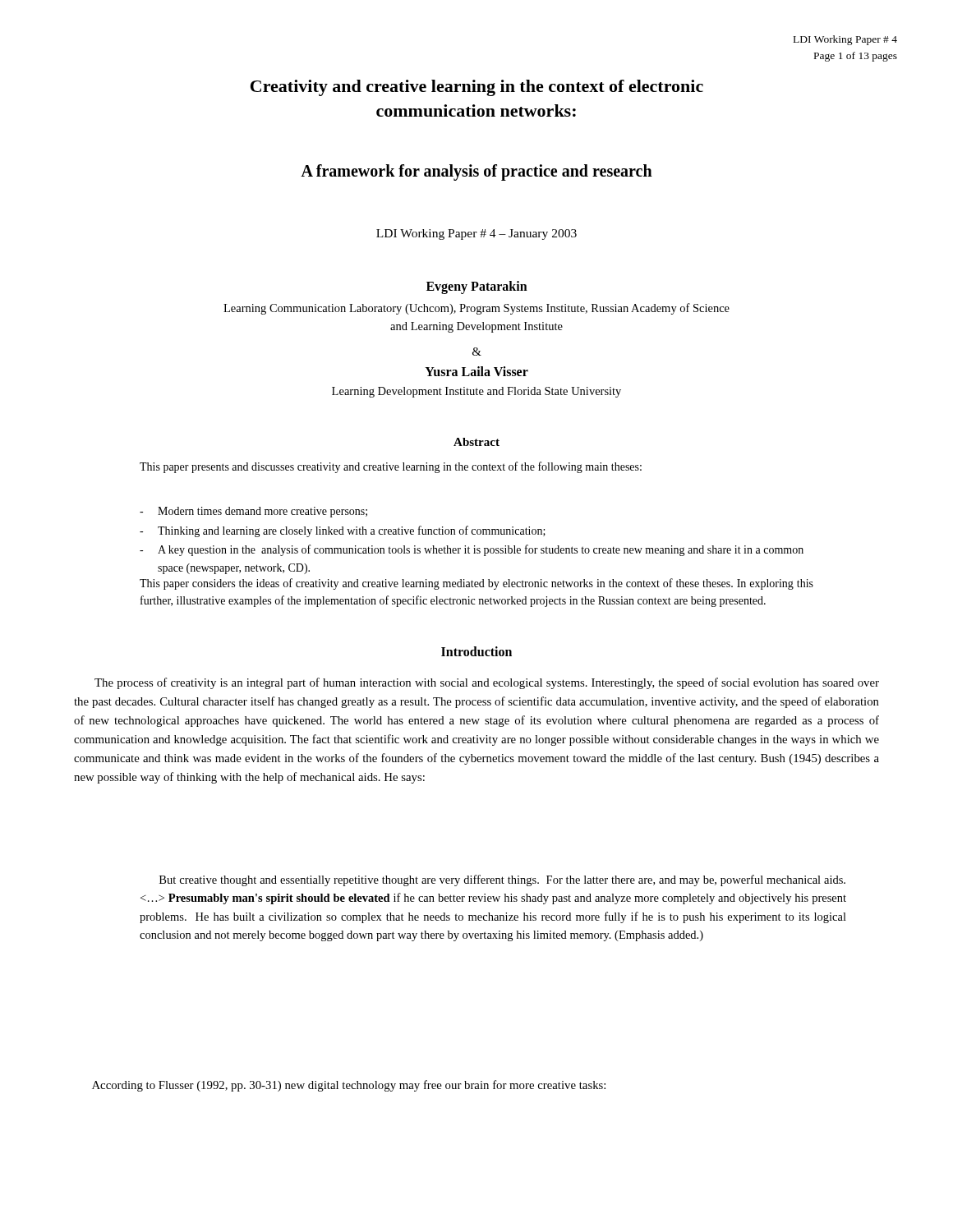This screenshot has height=1232, width=953.
Task: Select the text block starting "This paper considers"
Action: coord(476,592)
